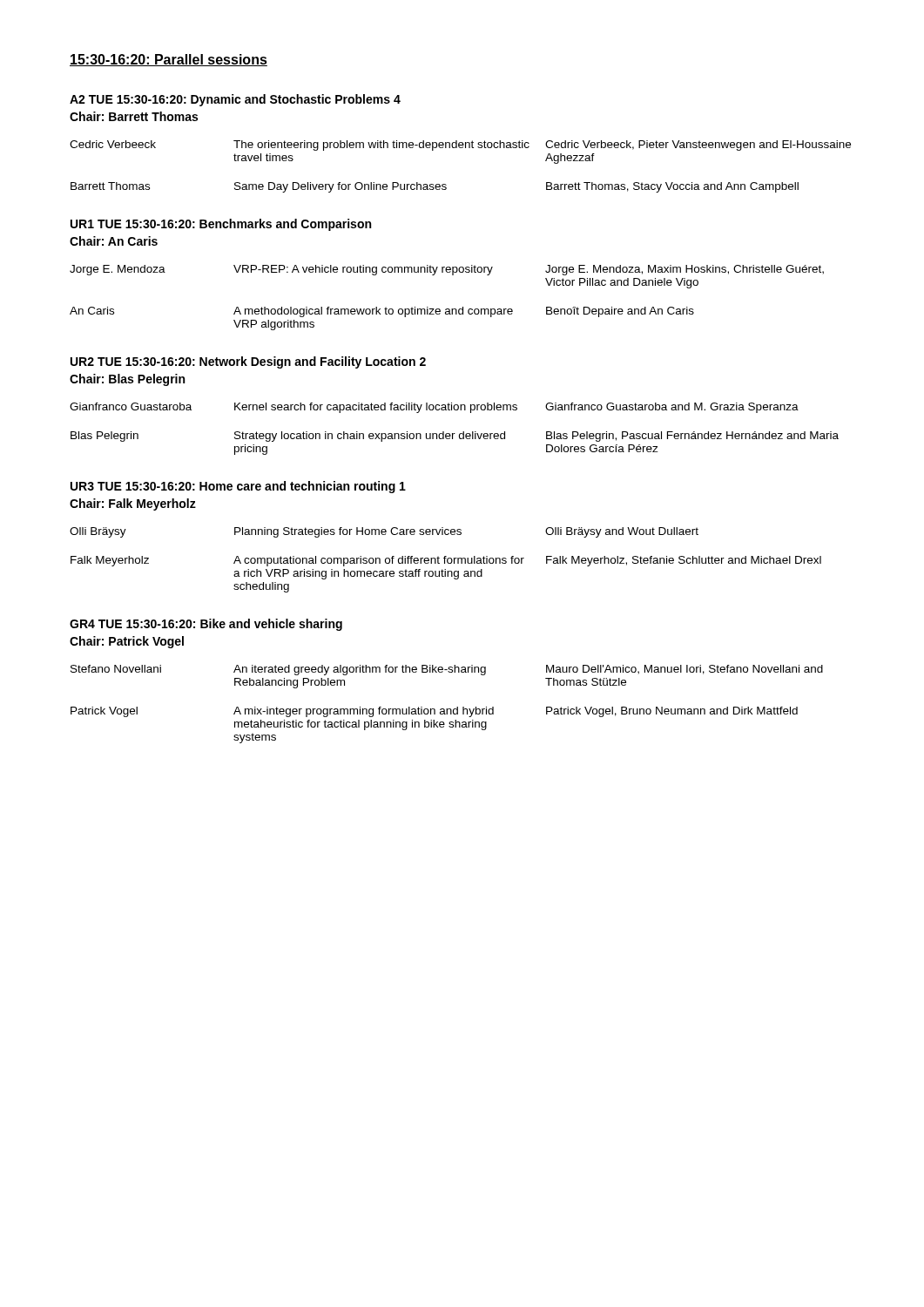Locate the text block starting "15:30-16:20: Parallel sessions"
924x1307 pixels.
pos(168,60)
